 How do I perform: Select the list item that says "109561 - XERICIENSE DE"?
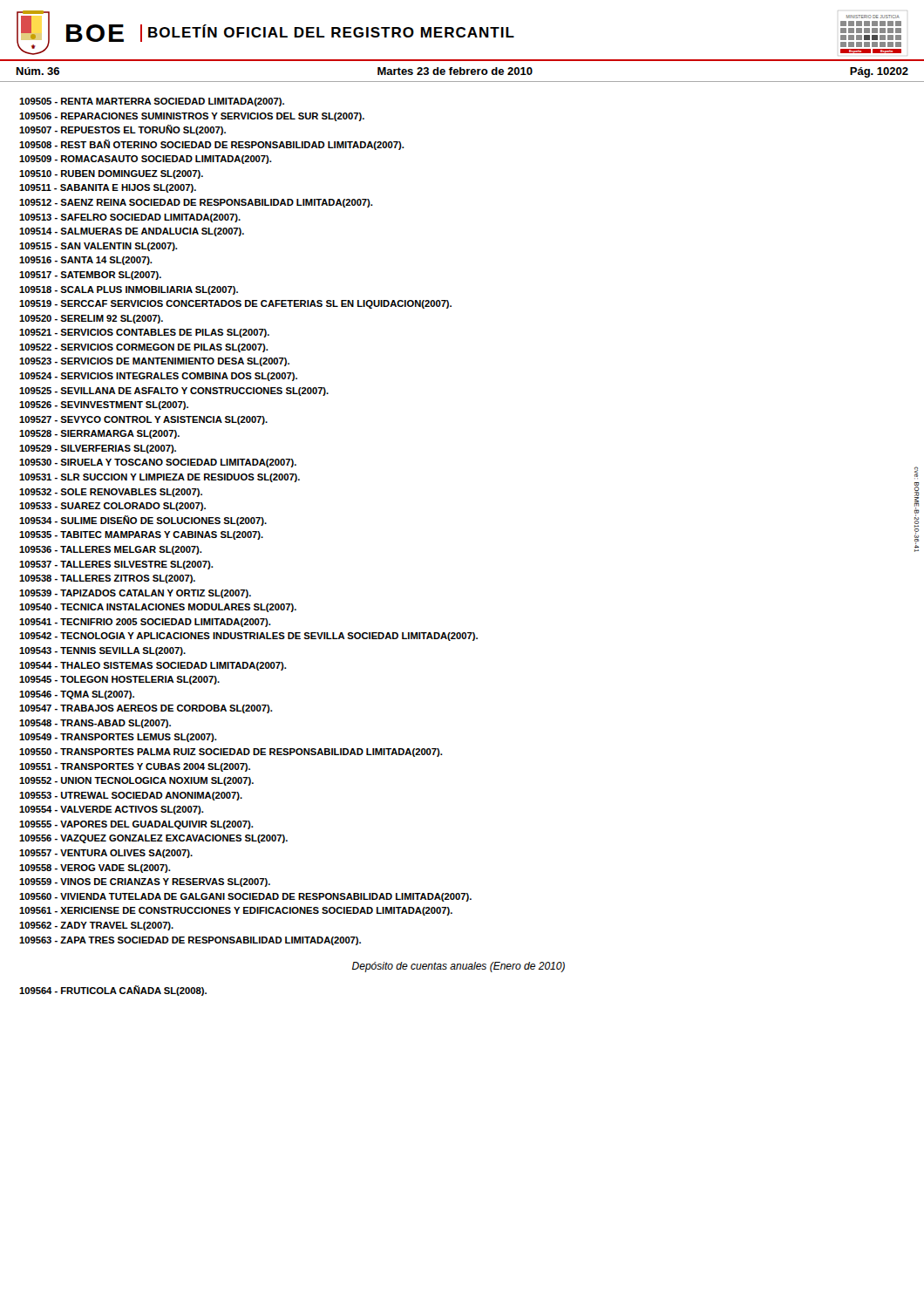[236, 911]
